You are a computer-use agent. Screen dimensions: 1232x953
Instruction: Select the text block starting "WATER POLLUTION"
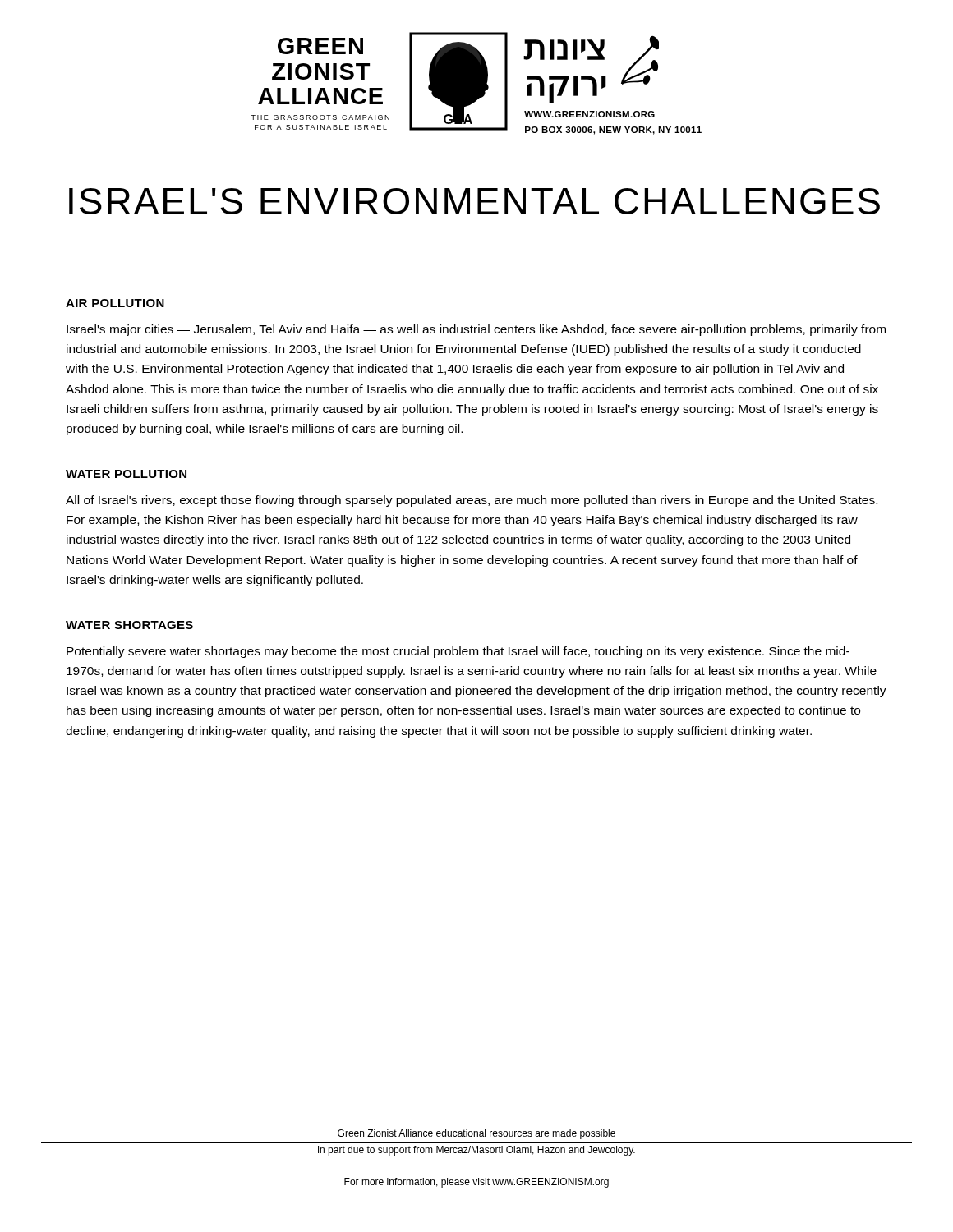[127, 474]
